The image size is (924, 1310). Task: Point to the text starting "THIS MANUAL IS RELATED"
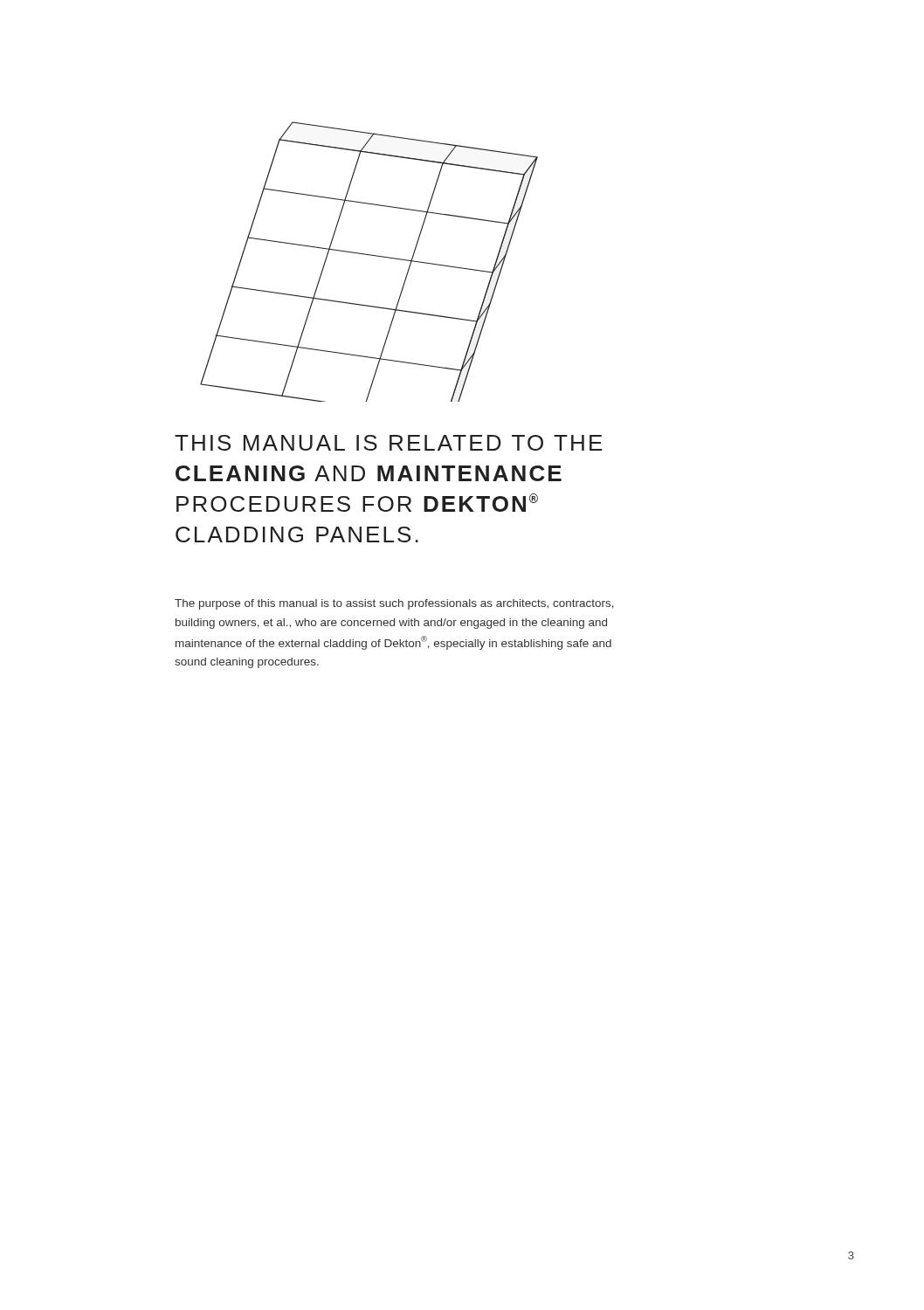coord(428,489)
